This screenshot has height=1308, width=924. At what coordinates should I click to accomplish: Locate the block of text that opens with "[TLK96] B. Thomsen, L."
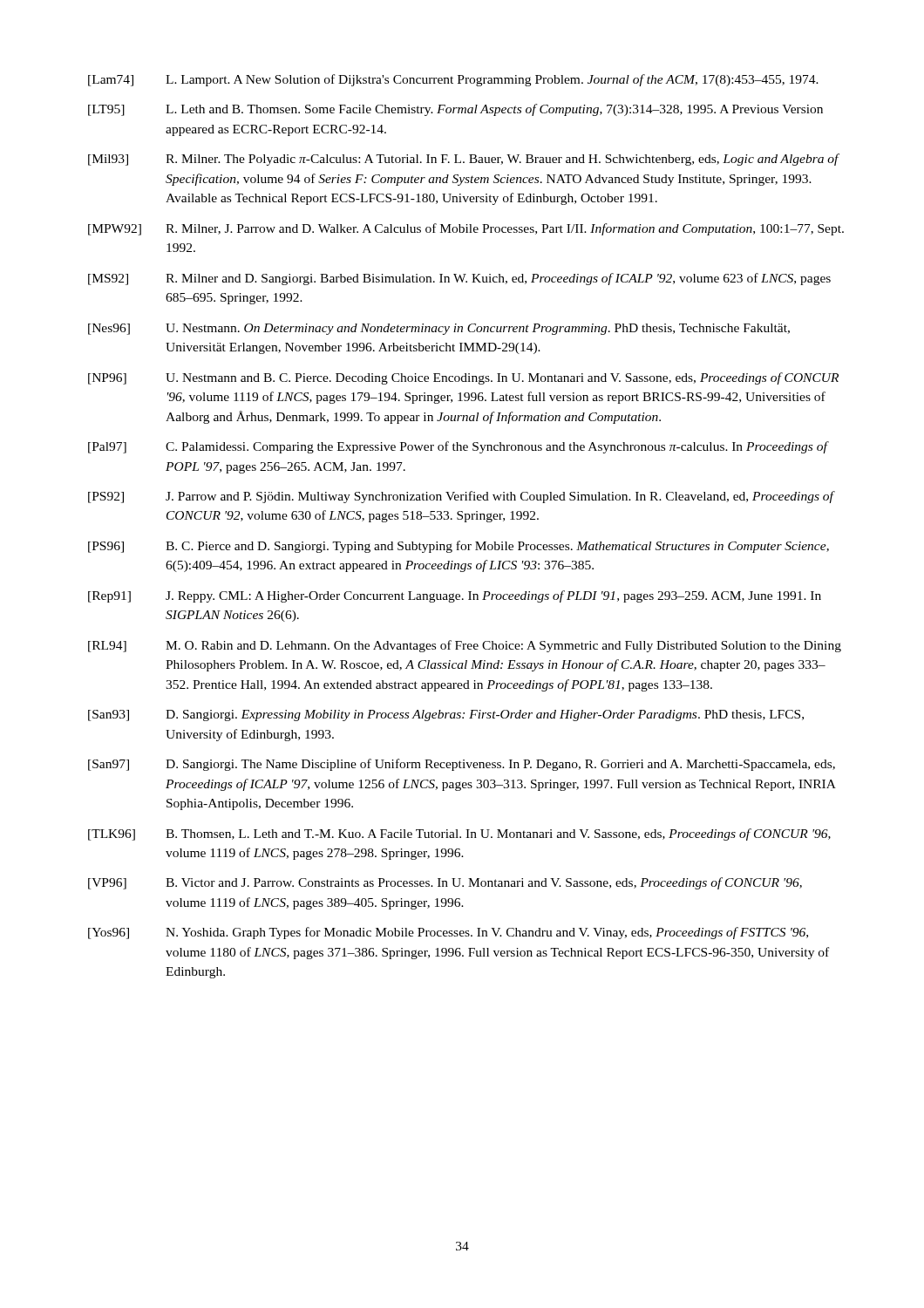click(x=466, y=843)
